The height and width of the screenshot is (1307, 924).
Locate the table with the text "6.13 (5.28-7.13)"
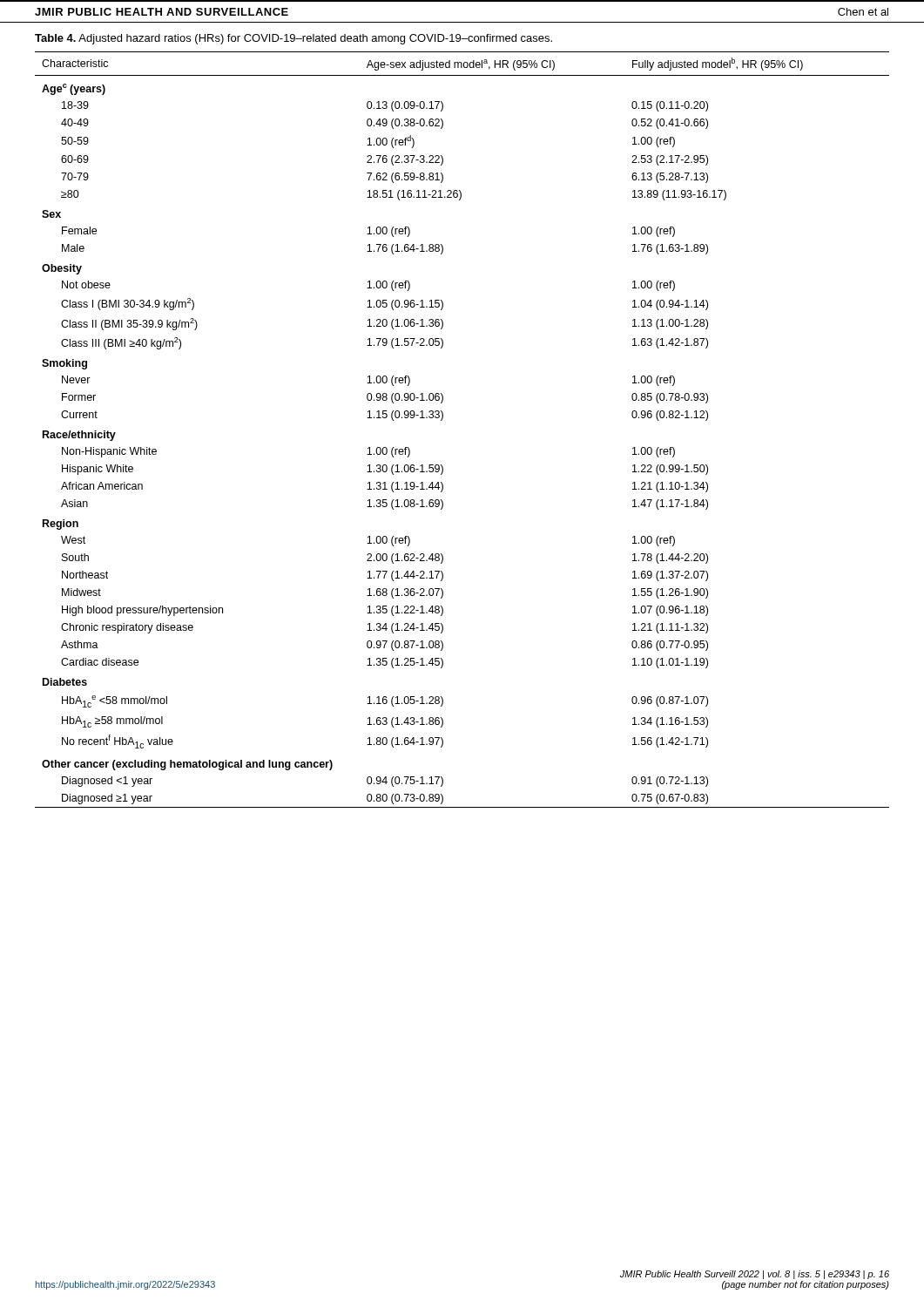click(x=462, y=429)
